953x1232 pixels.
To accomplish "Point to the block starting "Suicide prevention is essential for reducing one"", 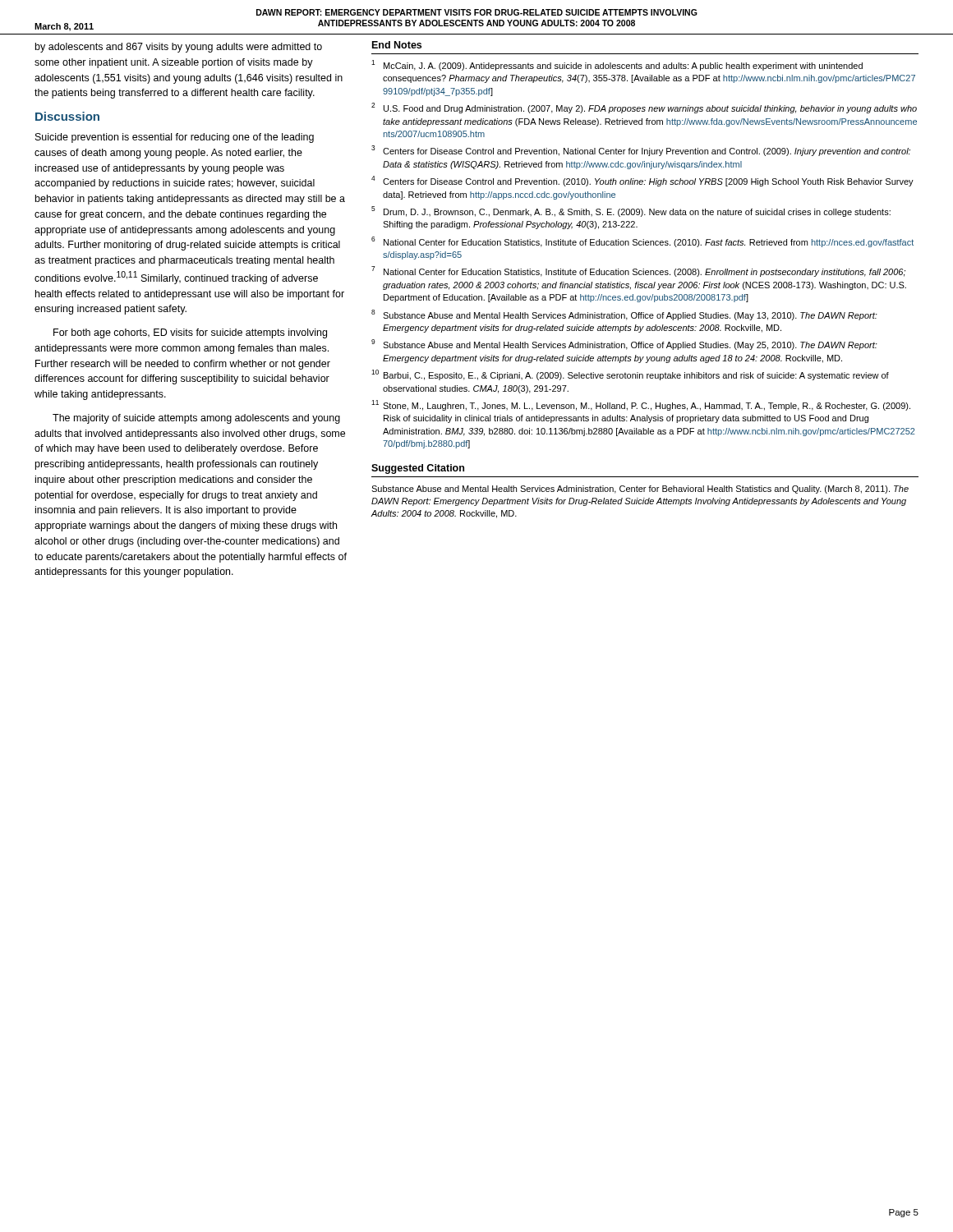I will pyautogui.click(x=191, y=355).
